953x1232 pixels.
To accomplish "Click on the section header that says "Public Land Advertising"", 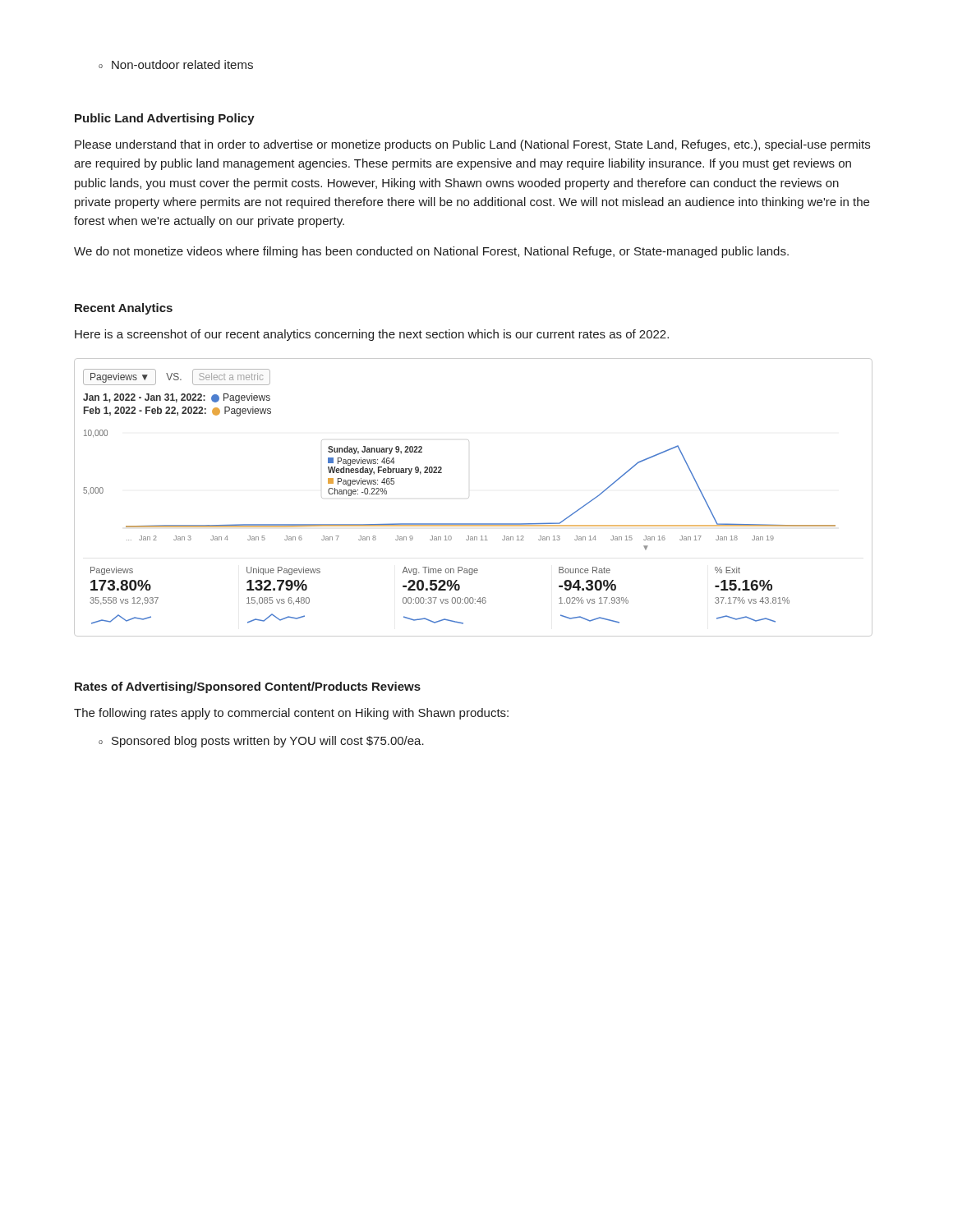I will [x=164, y=118].
